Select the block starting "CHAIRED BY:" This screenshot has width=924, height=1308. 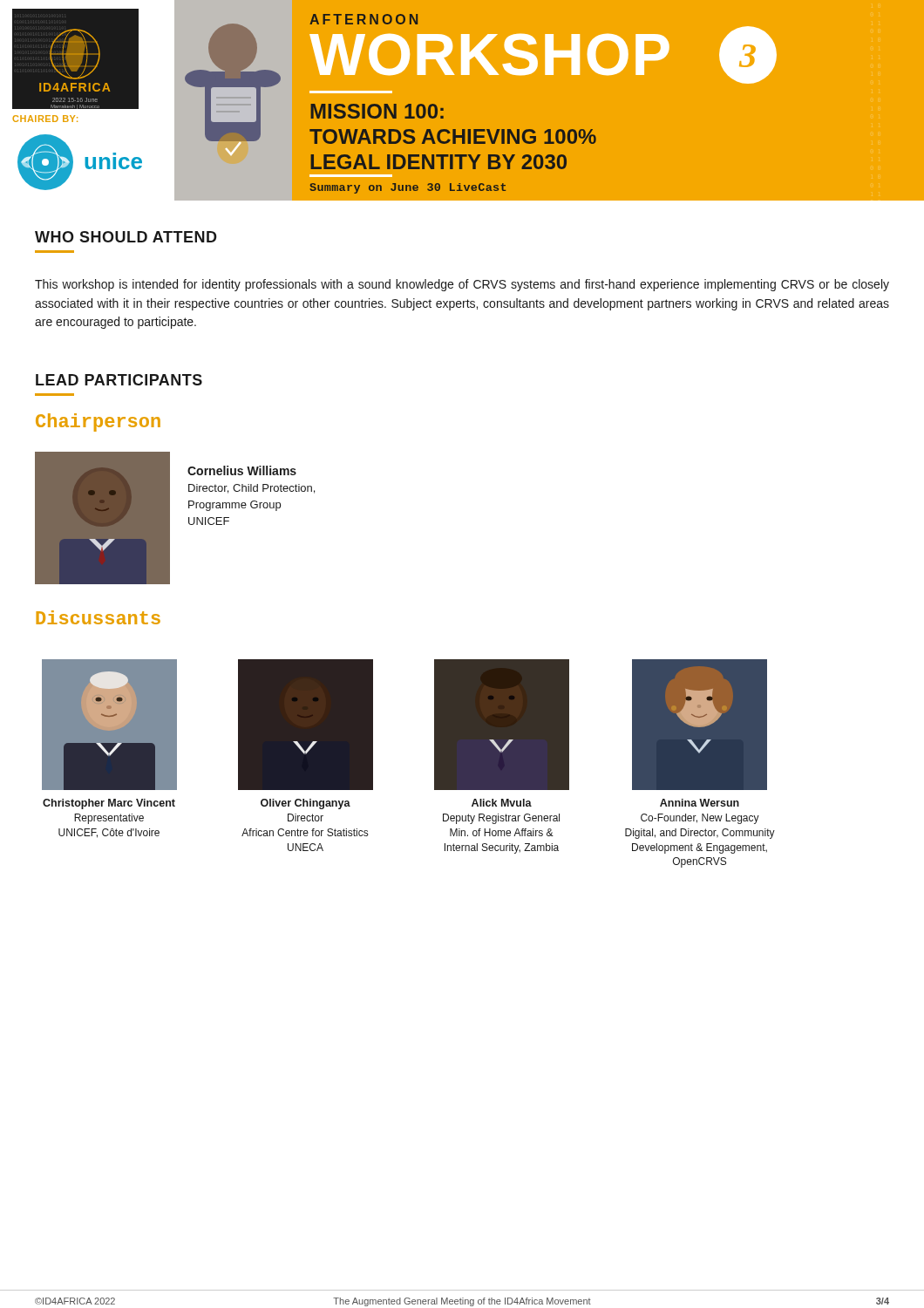pos(46,119)
